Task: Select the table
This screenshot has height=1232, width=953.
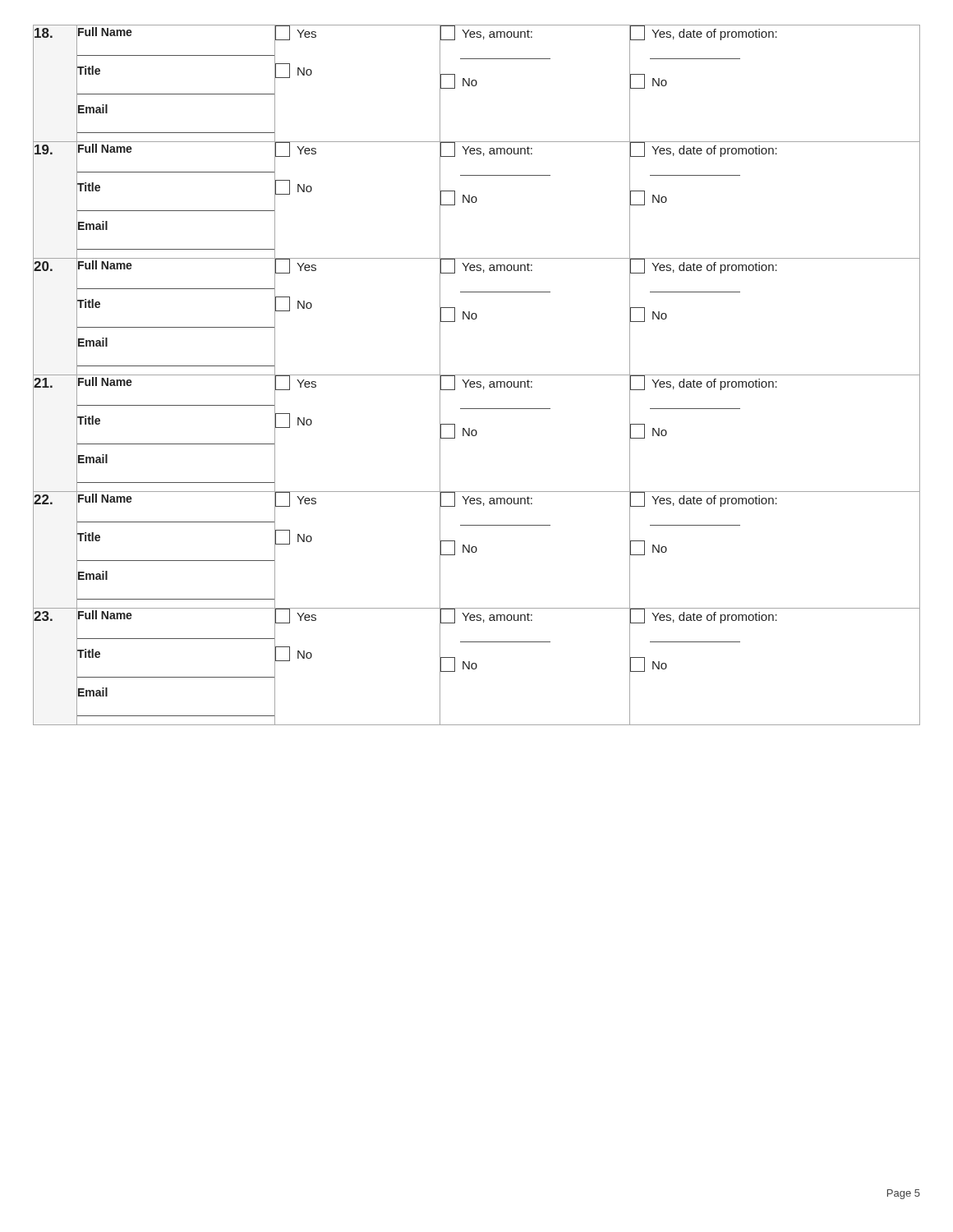Action: tap(476, 375)
